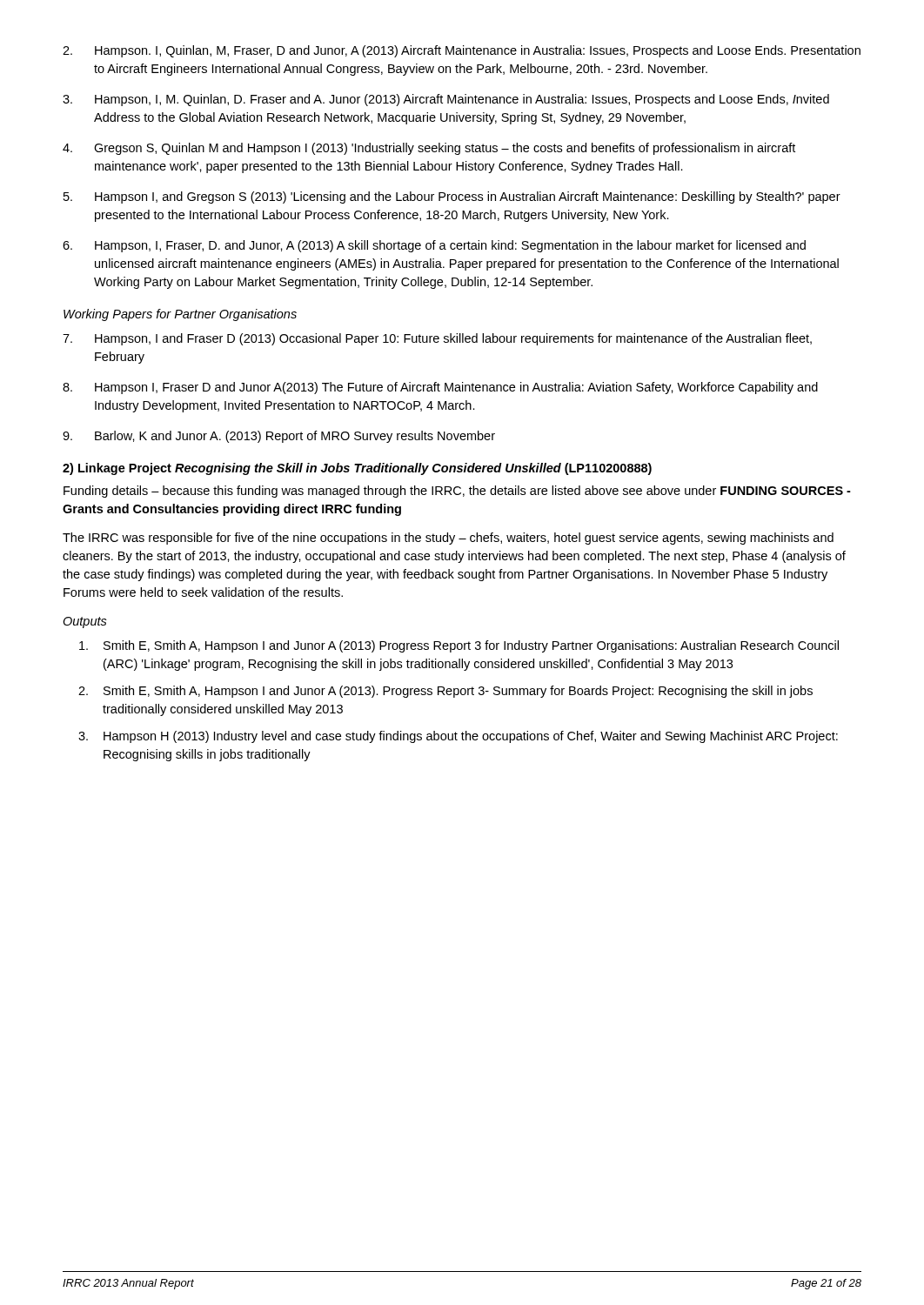Locate the list item containing "9. Barlow, K and Junor"

[x=462, y=437]
